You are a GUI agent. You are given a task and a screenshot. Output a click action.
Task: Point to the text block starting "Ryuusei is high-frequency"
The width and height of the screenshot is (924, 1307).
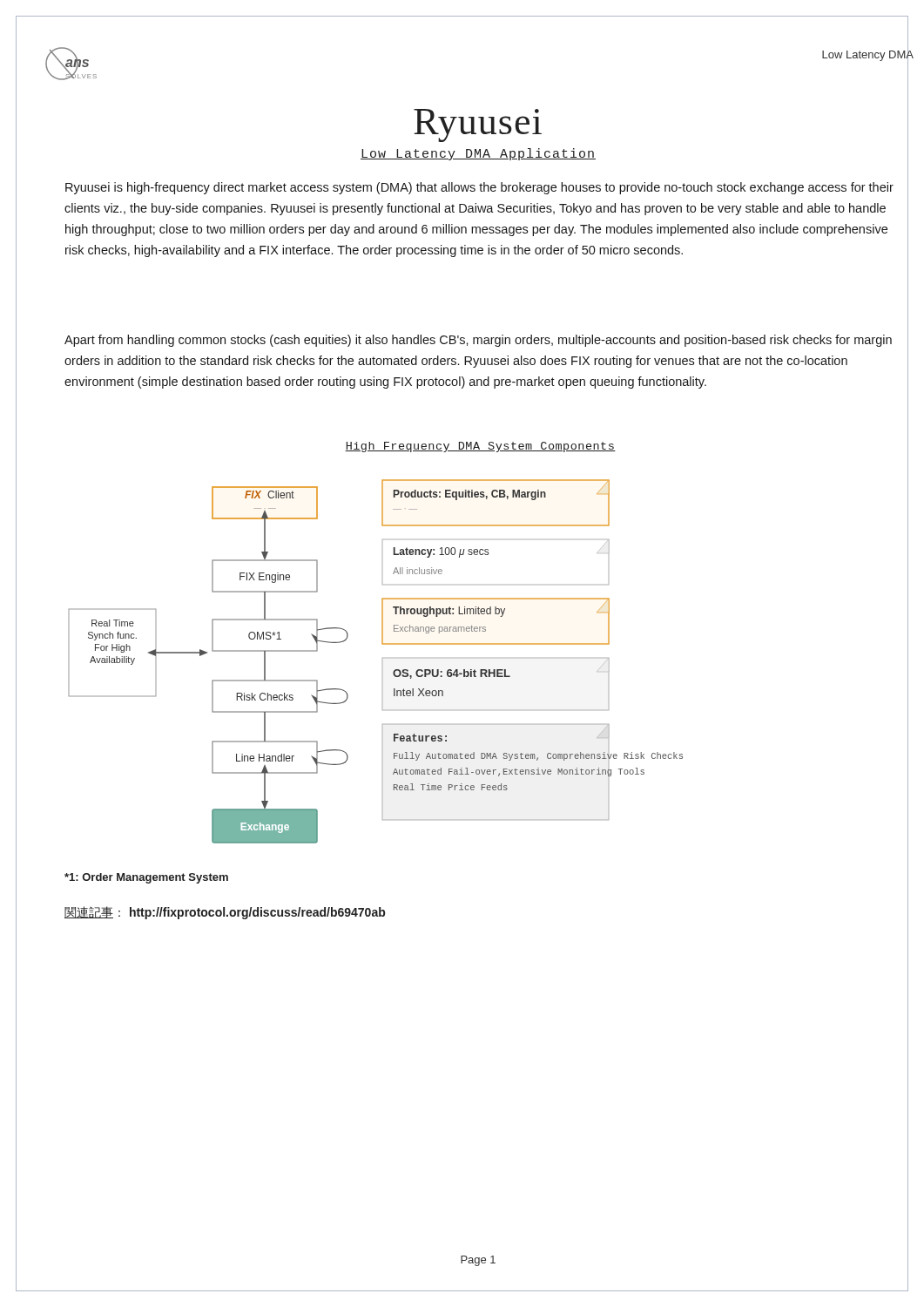[479, 219]
